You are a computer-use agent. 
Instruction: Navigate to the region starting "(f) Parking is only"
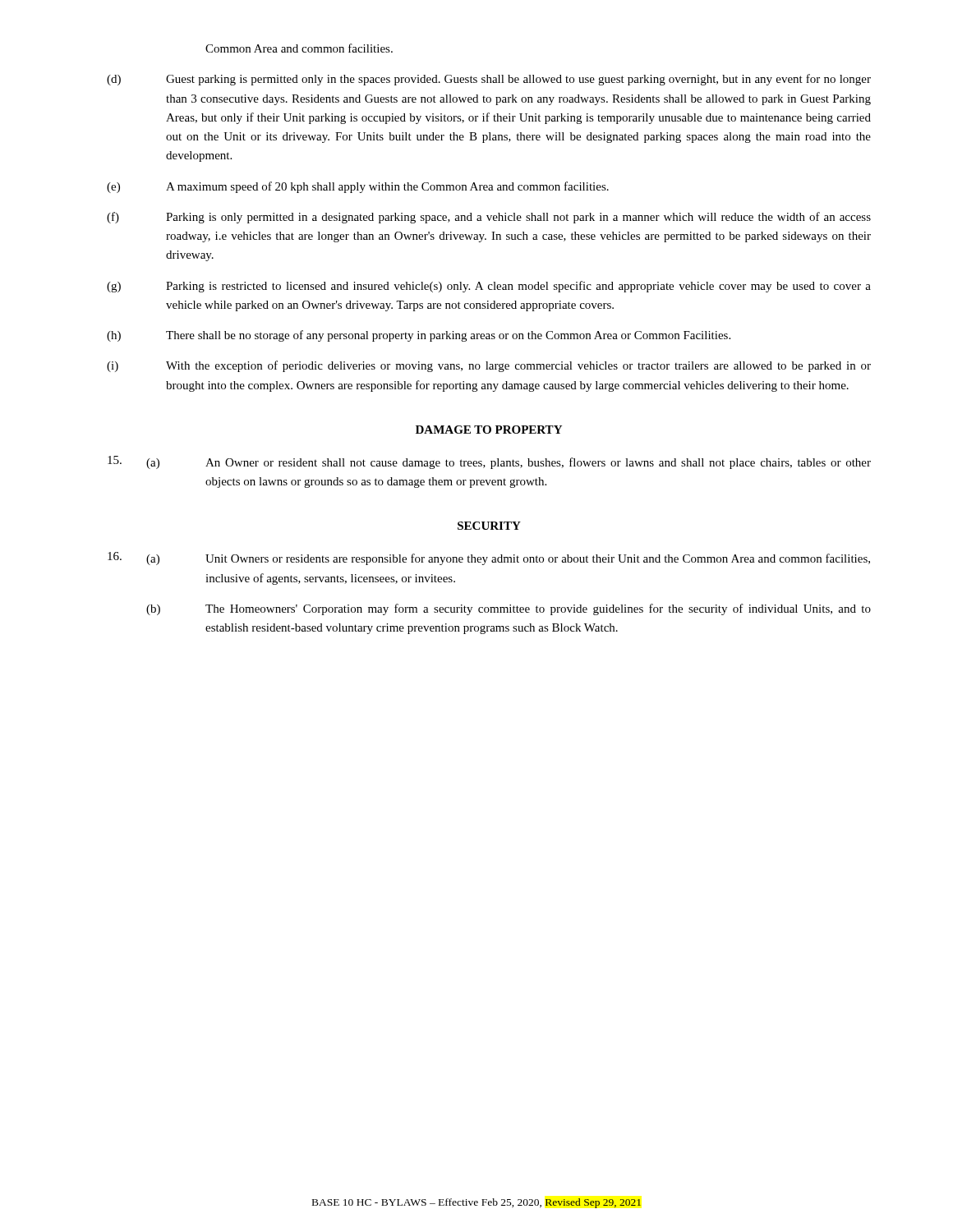(x=489, y=236)
